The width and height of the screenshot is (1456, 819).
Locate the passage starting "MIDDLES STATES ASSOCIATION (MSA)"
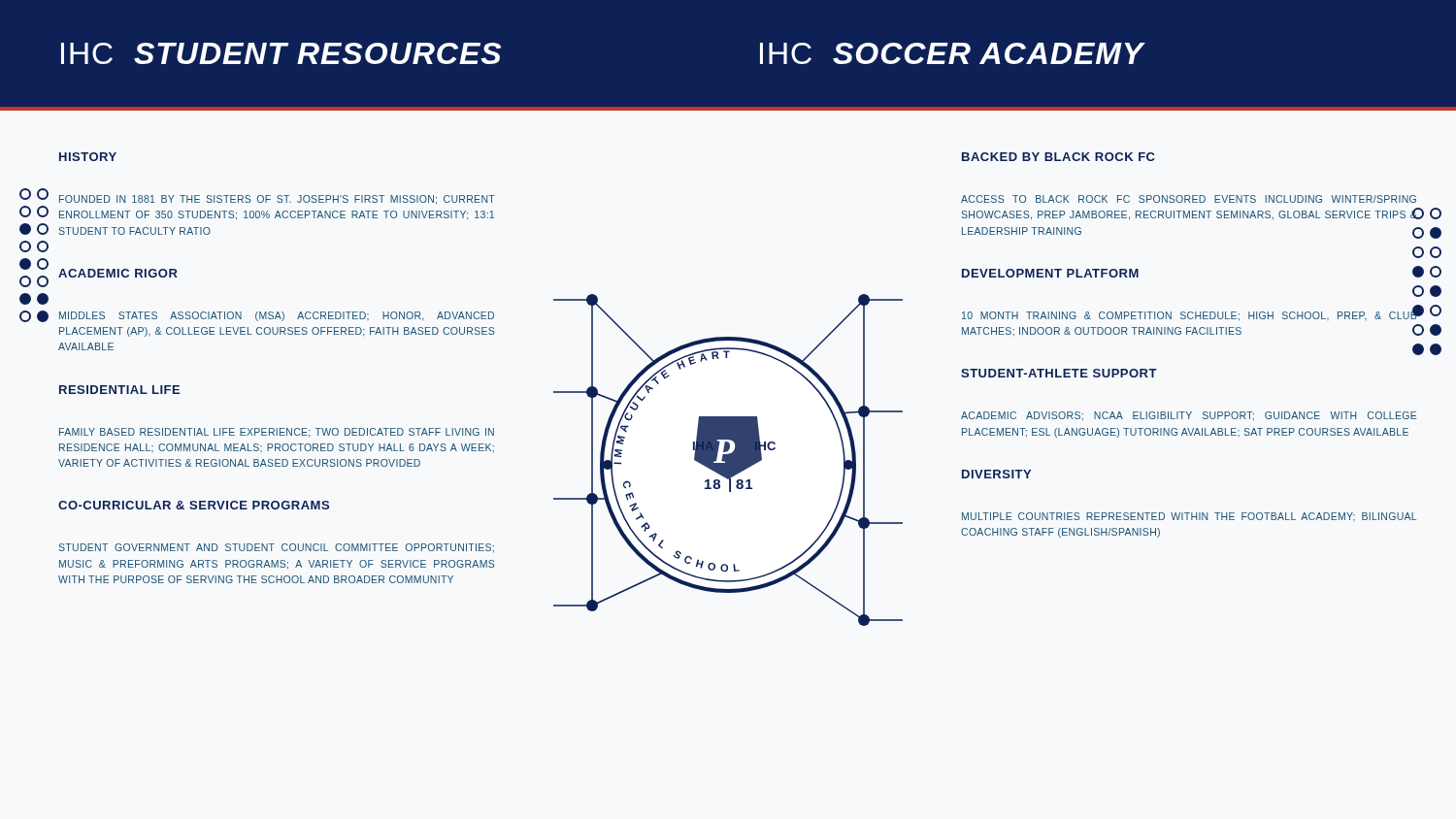pos(277,331)
